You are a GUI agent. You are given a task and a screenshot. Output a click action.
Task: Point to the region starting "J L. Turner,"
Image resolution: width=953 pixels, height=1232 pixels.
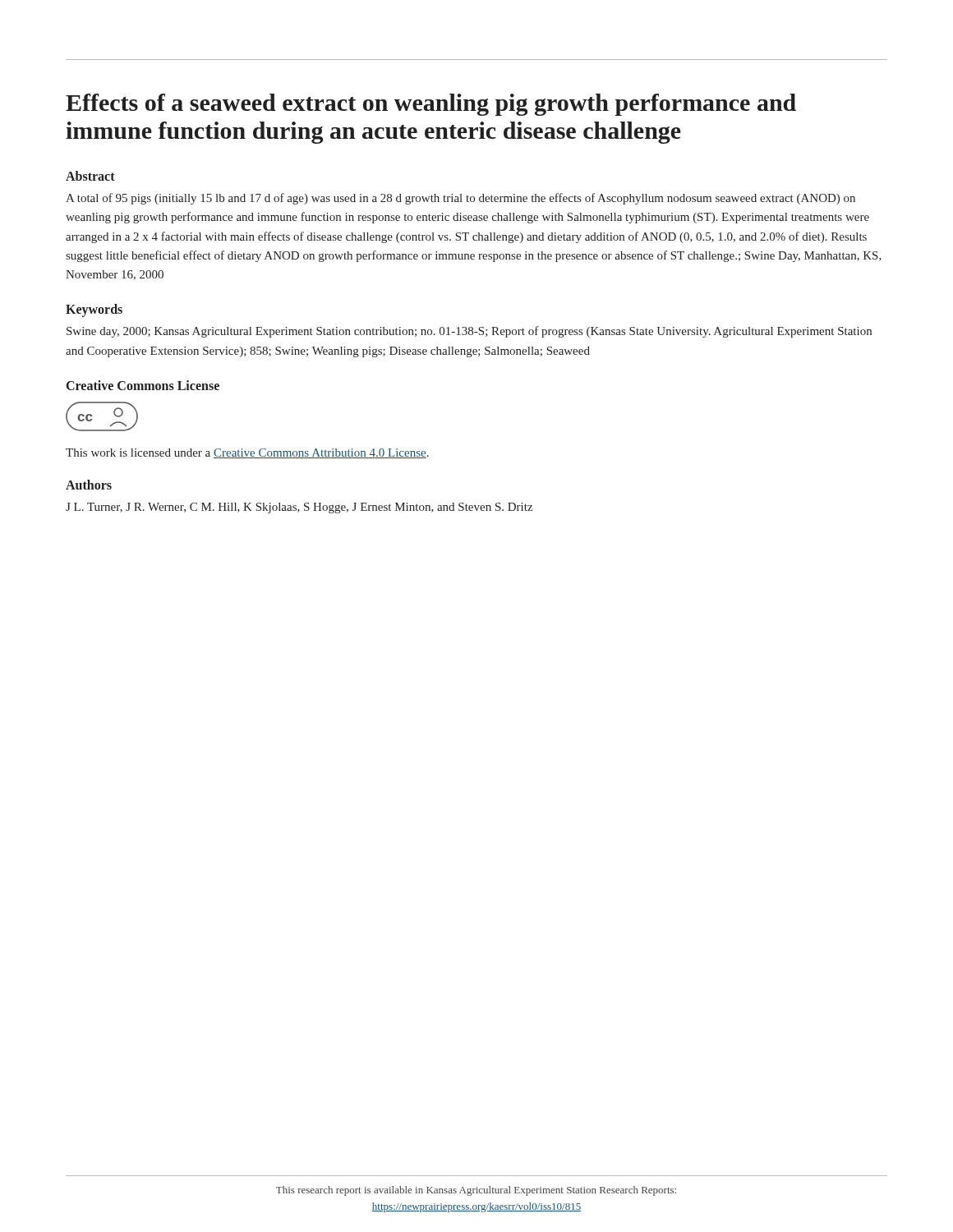click(x=476, y=507)
